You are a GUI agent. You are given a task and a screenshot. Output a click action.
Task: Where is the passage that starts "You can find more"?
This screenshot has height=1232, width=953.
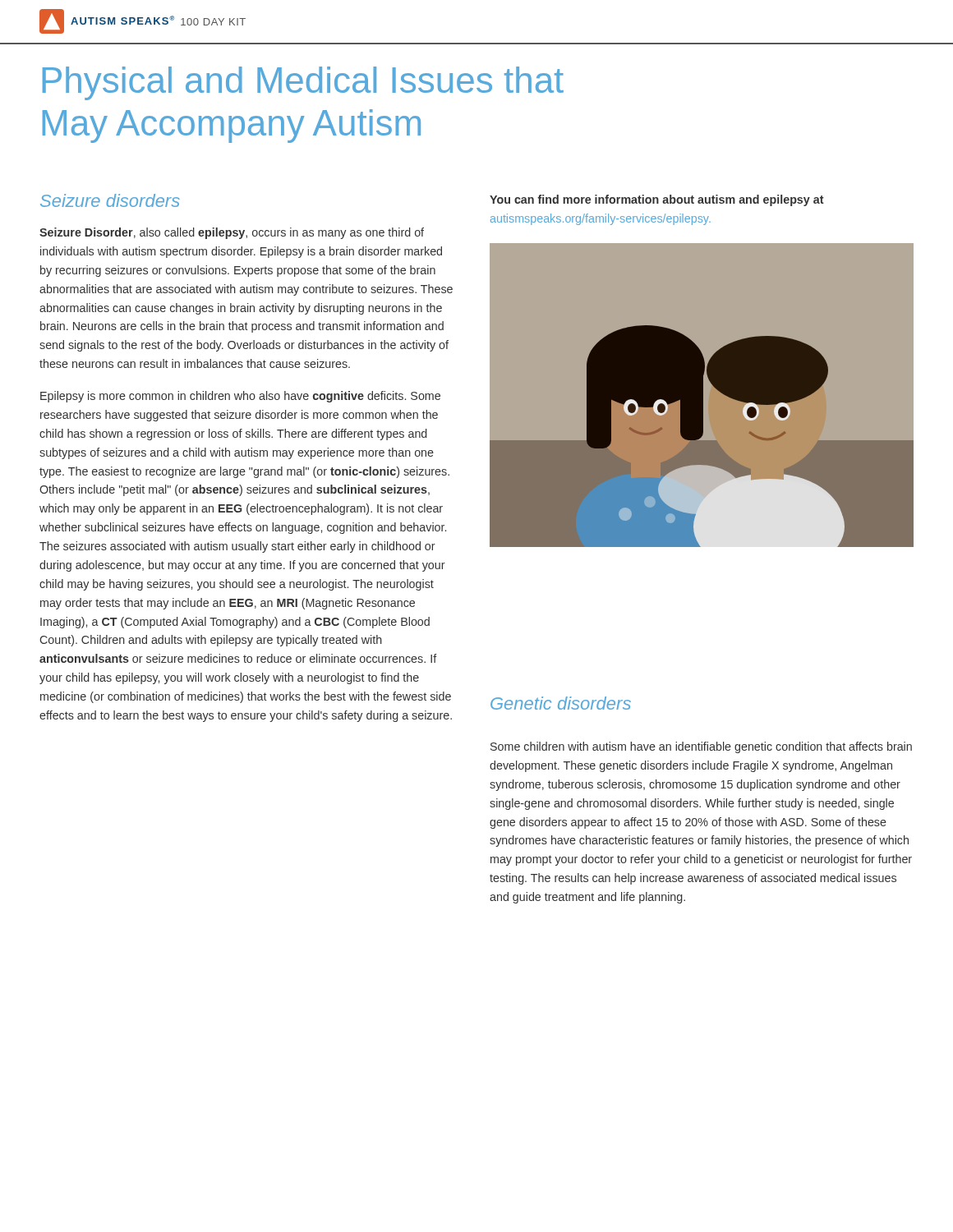(657, 209)
